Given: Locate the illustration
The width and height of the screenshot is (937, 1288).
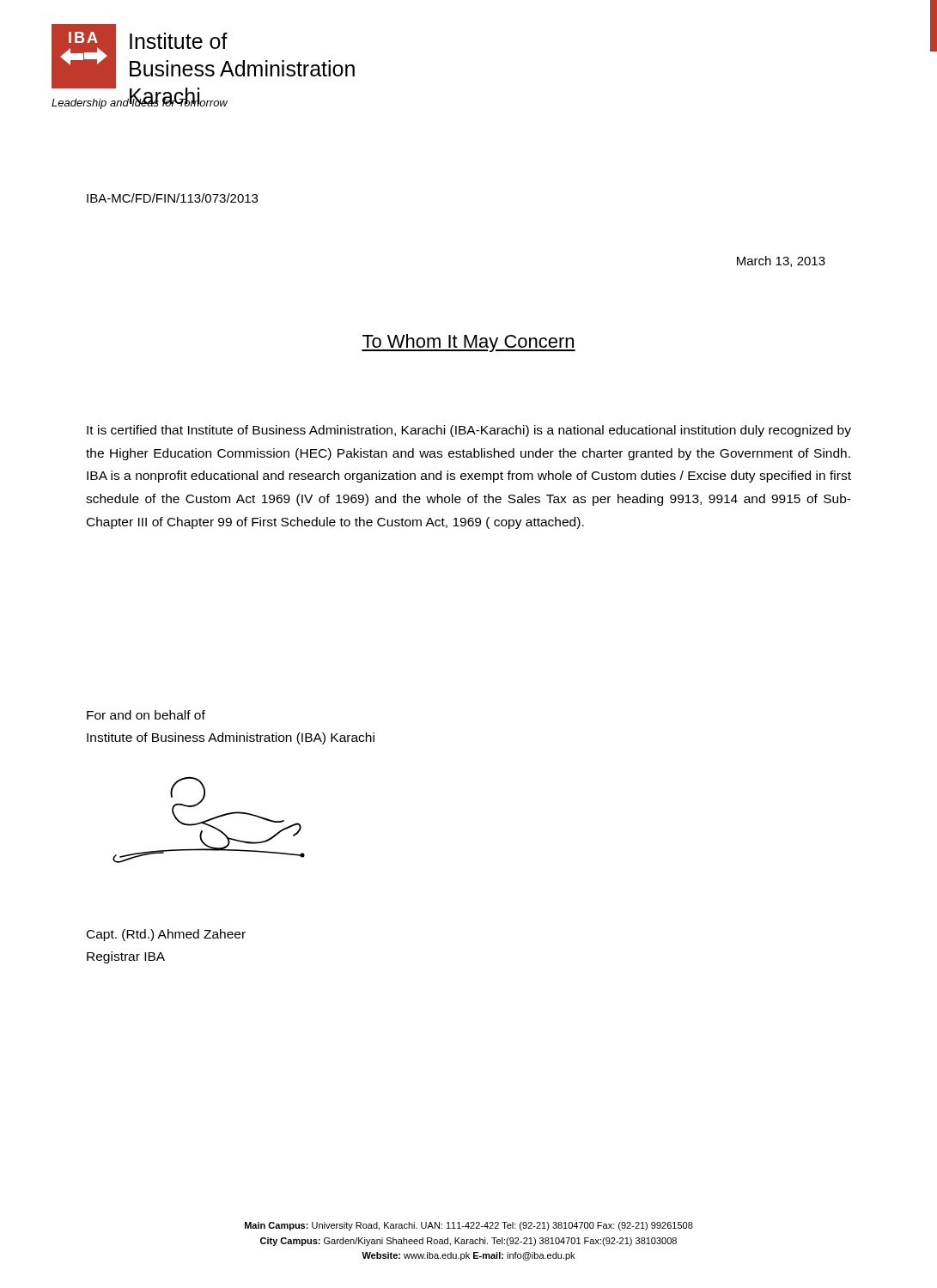Looking at the screenshot, I should tap(198, 838).
